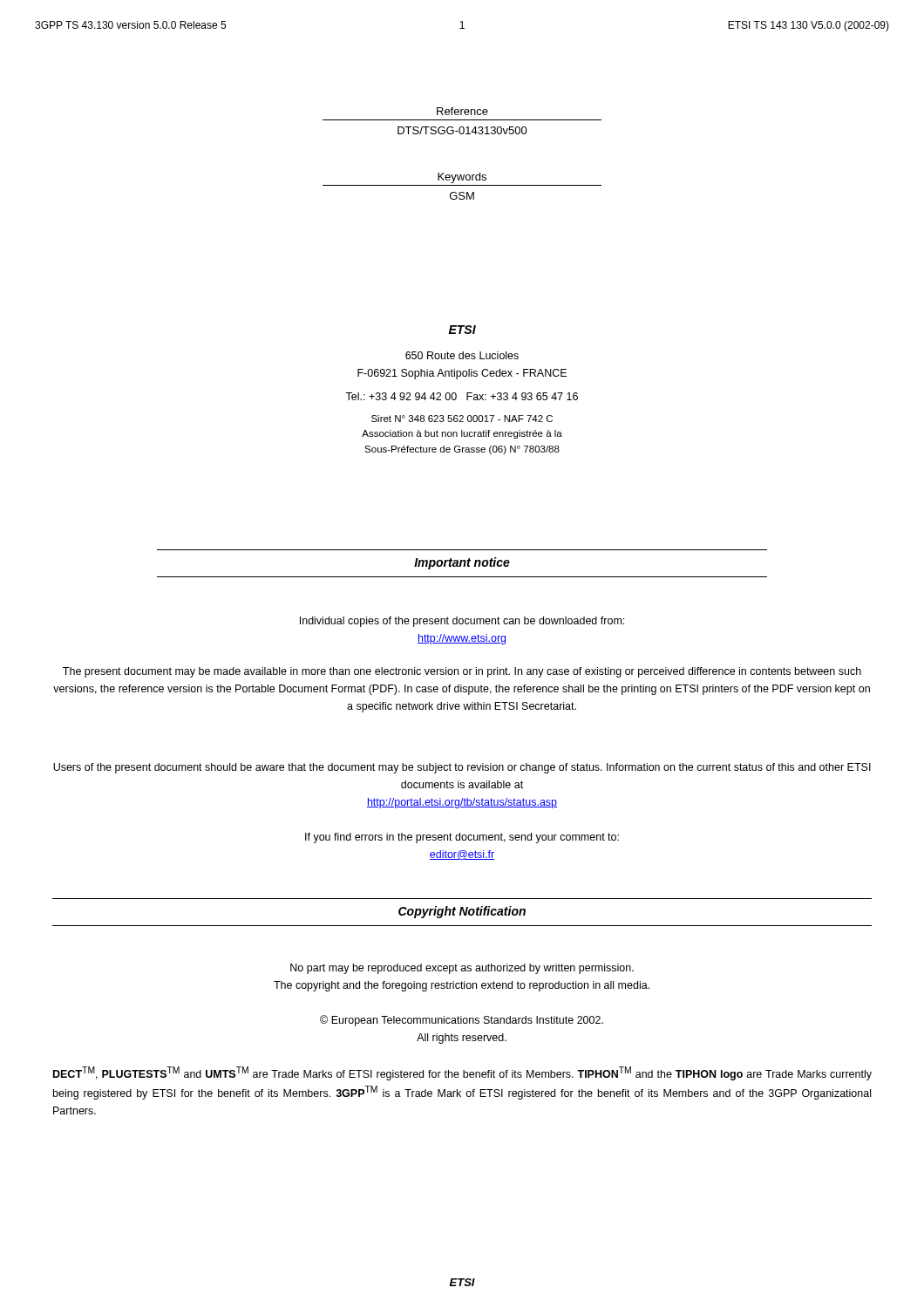Locate the text "Important notice"
This screenshot has width=924, height=1308.
[462, 563]
